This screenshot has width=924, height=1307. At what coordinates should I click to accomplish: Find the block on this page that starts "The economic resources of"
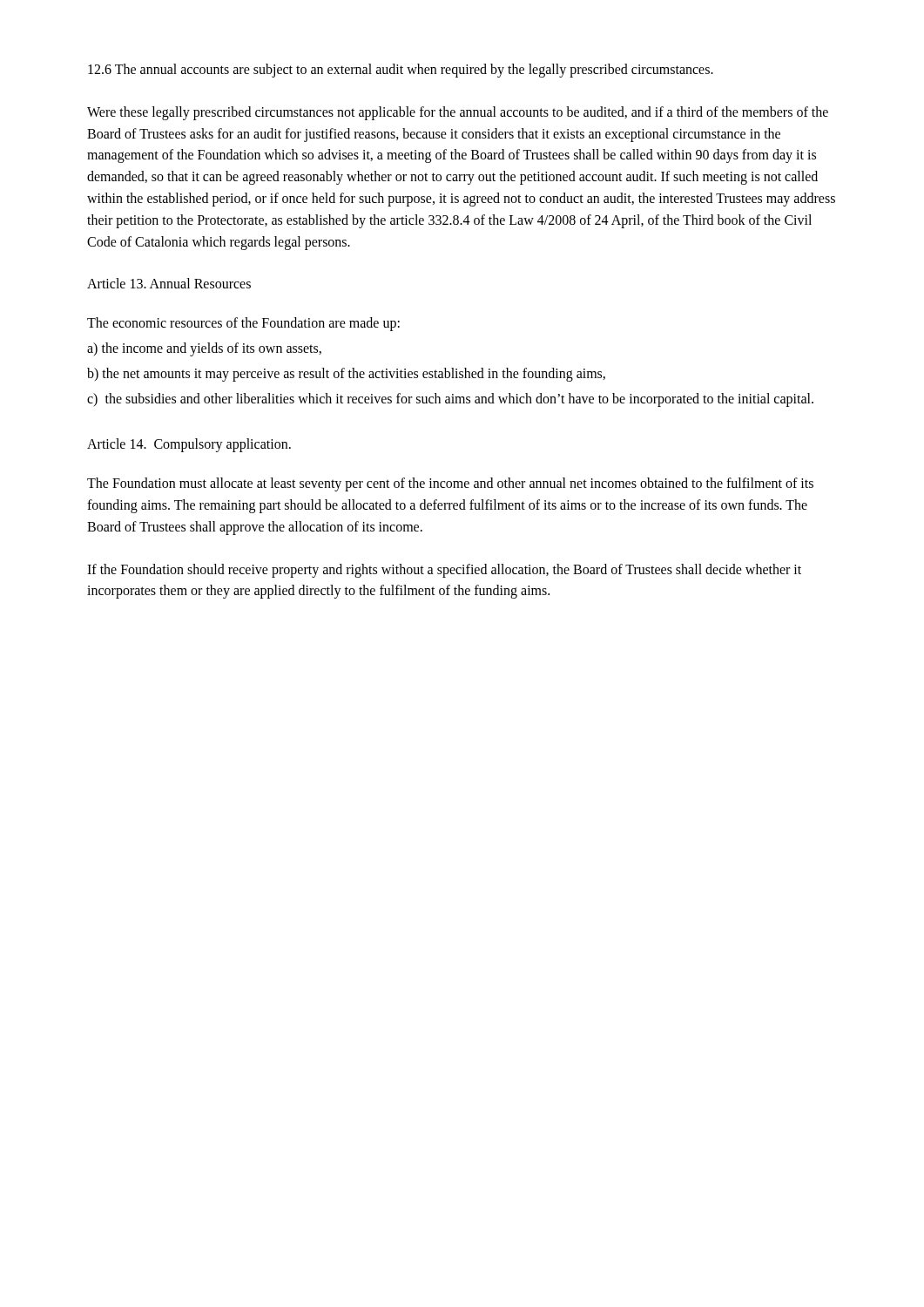[244, 323]
